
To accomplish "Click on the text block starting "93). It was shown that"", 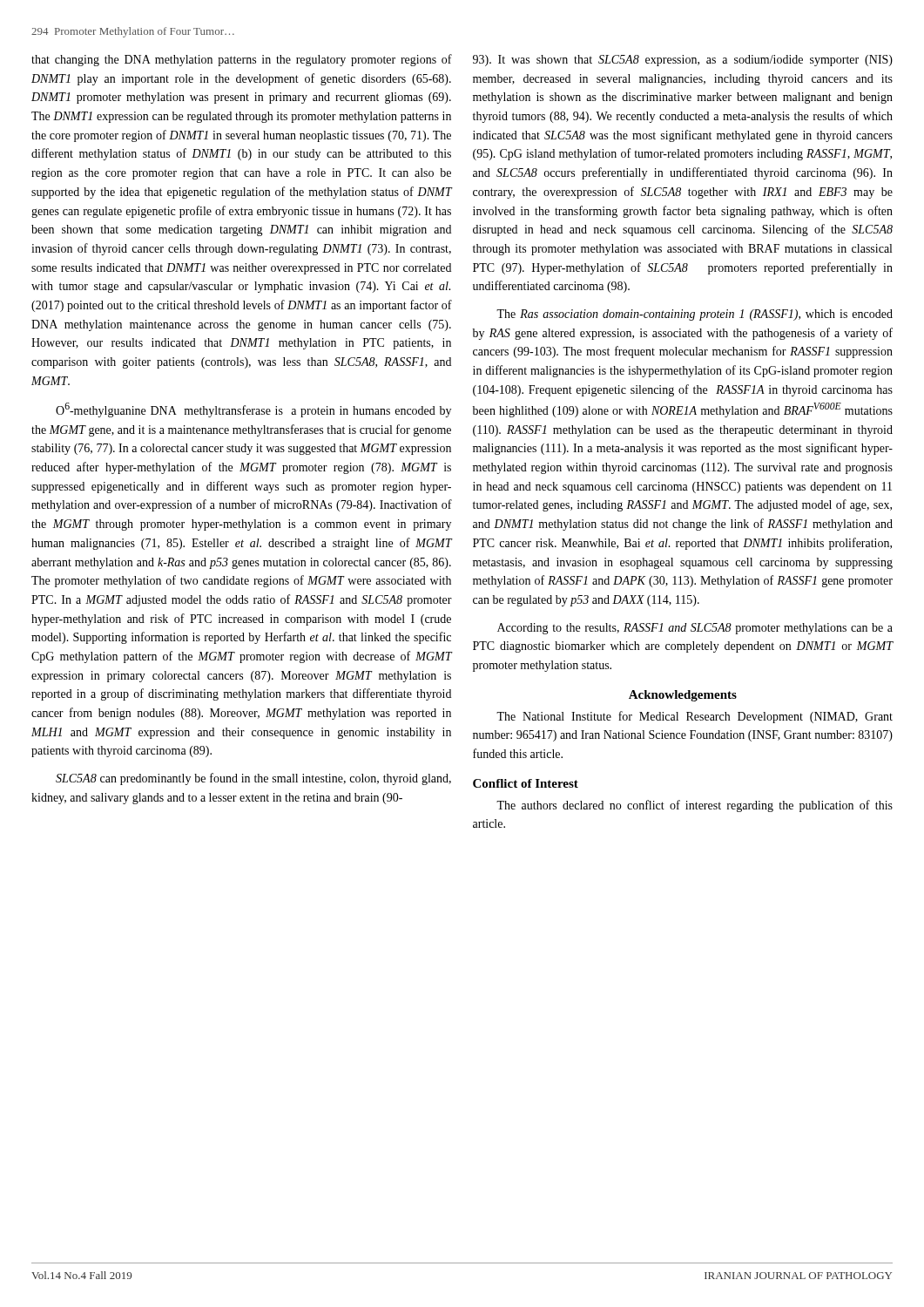I will [x=683, y=173].
